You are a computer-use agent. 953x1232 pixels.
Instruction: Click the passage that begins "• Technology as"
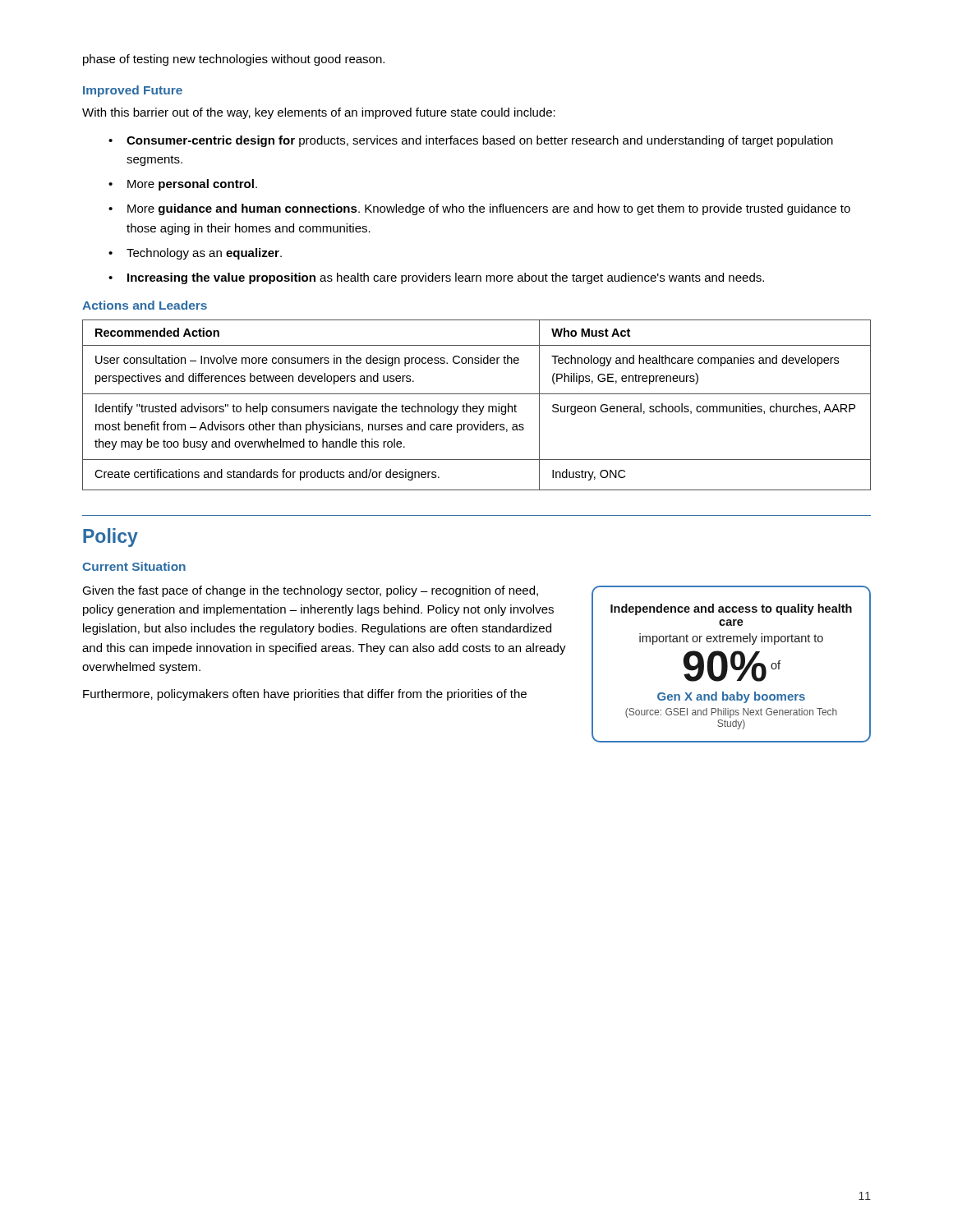pos(196,252)
